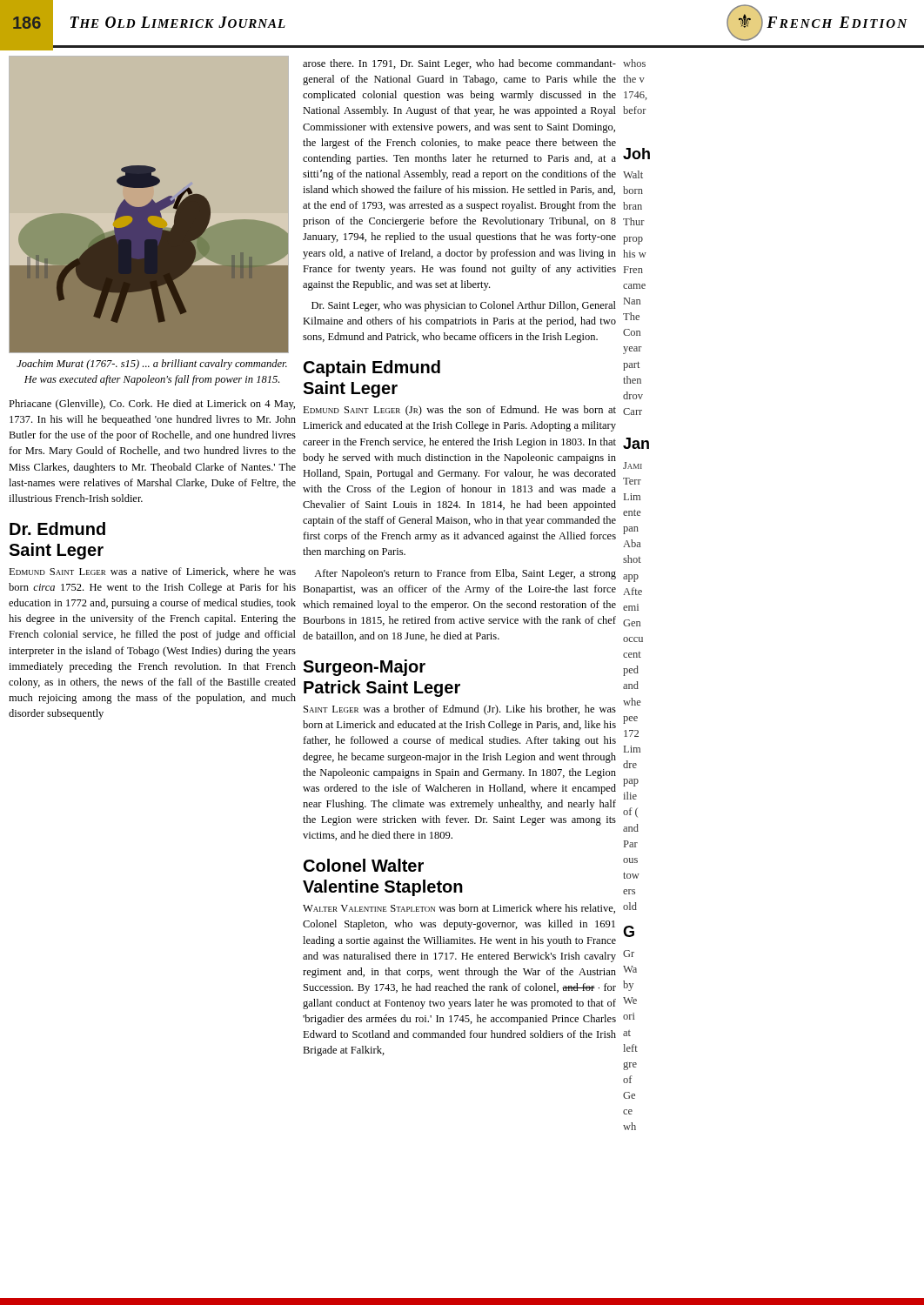Where is the passage that starts "Dr. Saint Leger, who was"?
924x1305 pixels.
[x=459, y=321]
